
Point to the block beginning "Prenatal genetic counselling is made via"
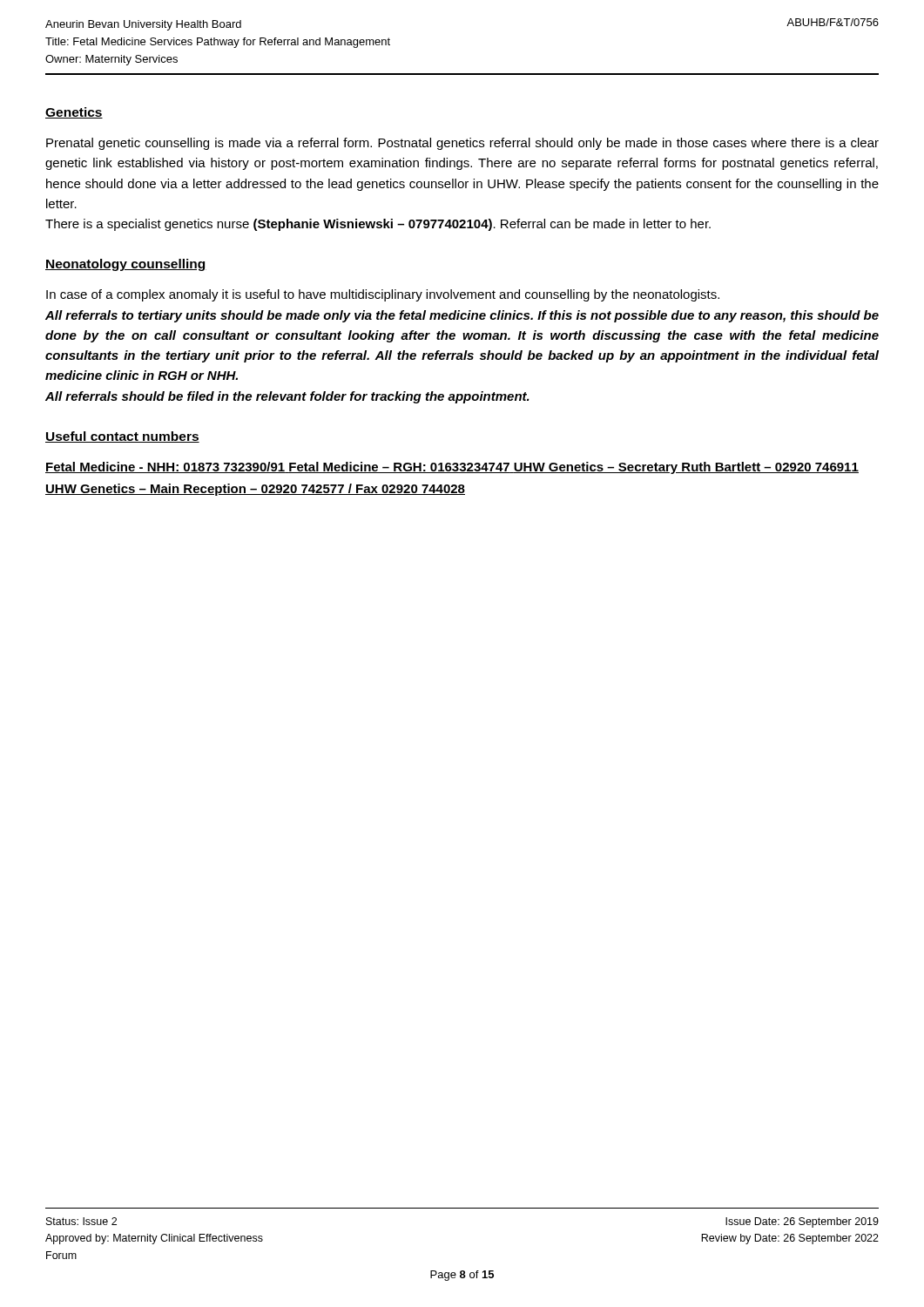click(462, 183)
